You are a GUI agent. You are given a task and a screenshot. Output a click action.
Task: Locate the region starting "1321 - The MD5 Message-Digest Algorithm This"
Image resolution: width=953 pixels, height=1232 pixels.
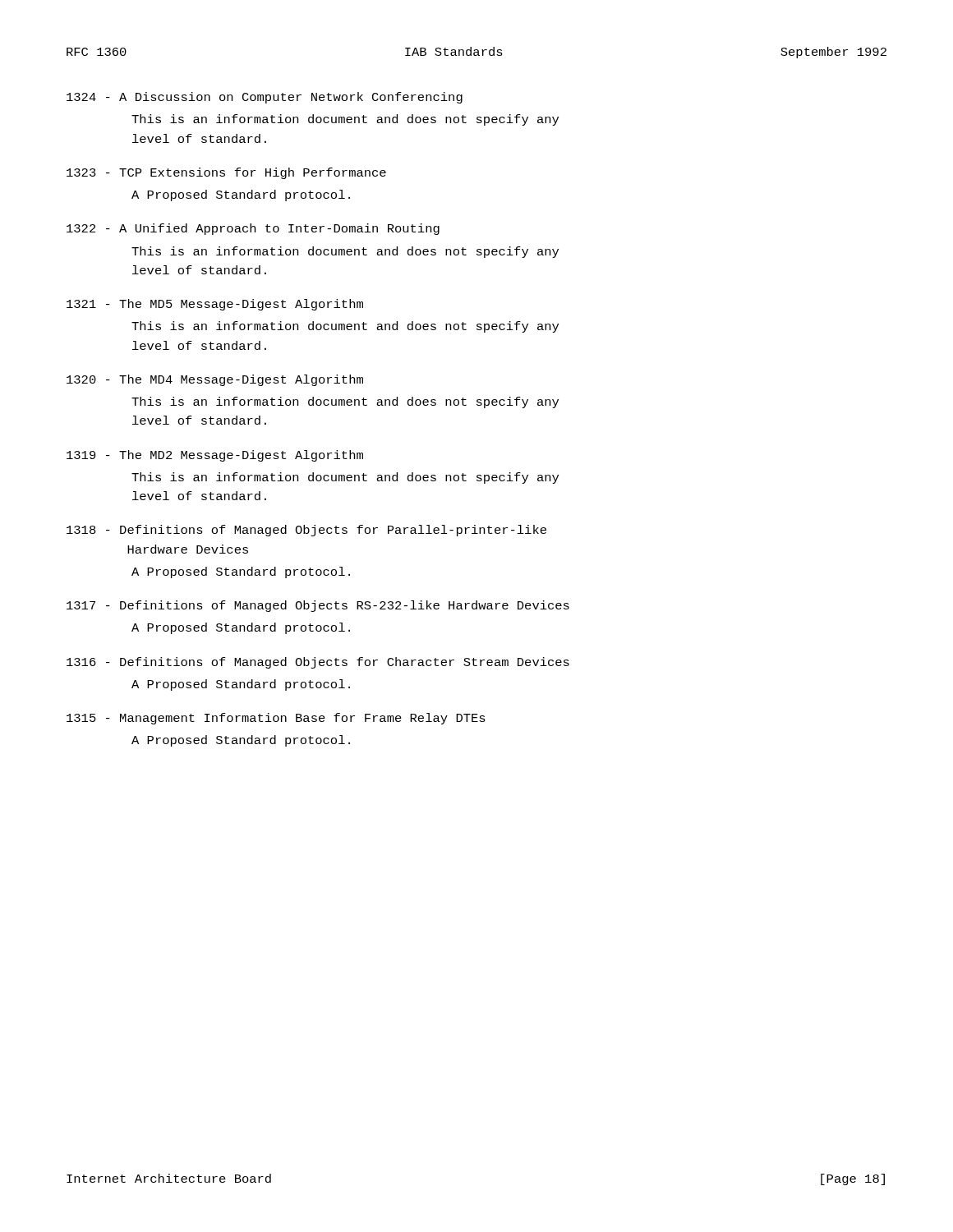tap(476, 326)
